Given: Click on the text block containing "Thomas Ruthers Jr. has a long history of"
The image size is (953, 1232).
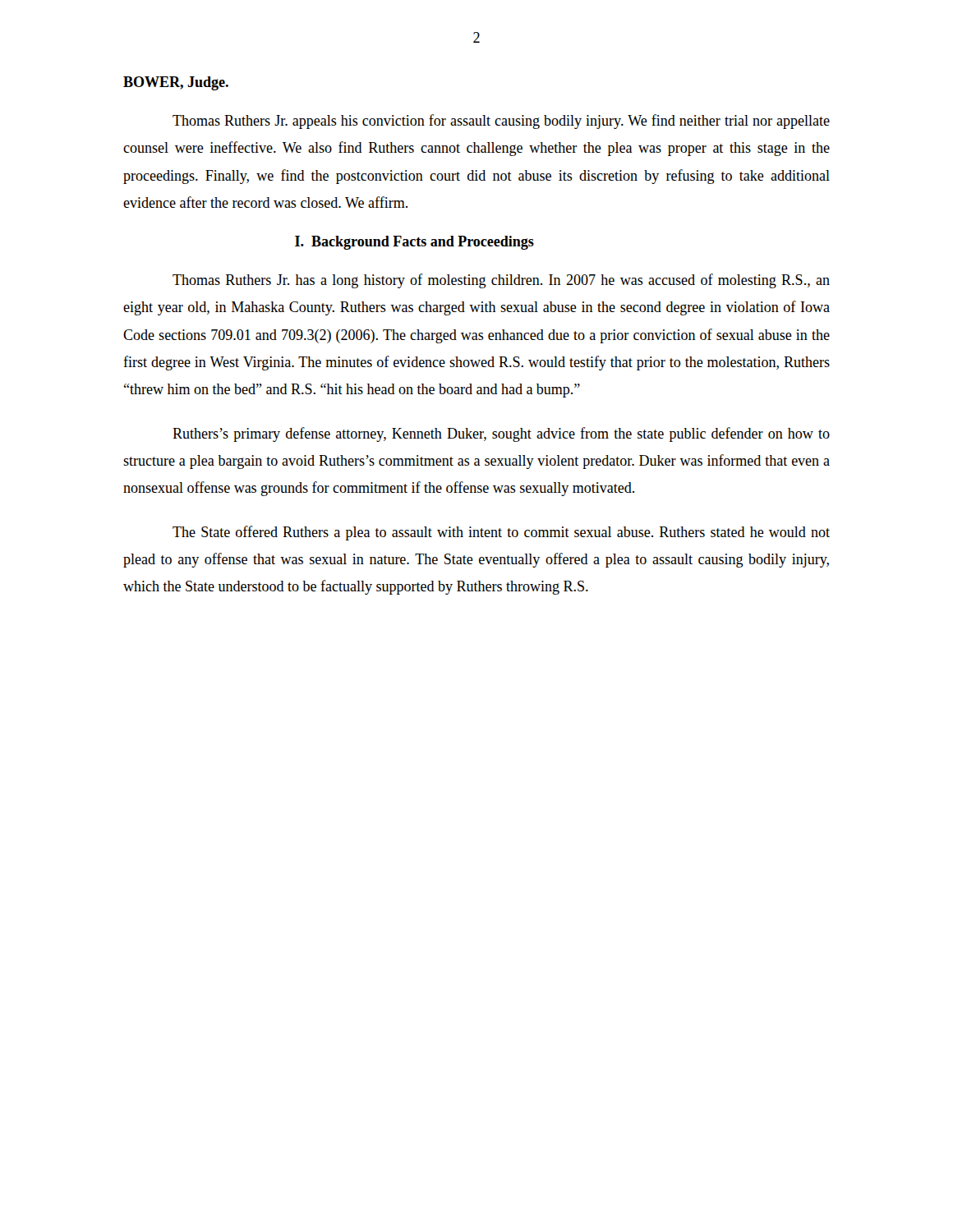Looking at the screenshot, I should click(476, 335).
